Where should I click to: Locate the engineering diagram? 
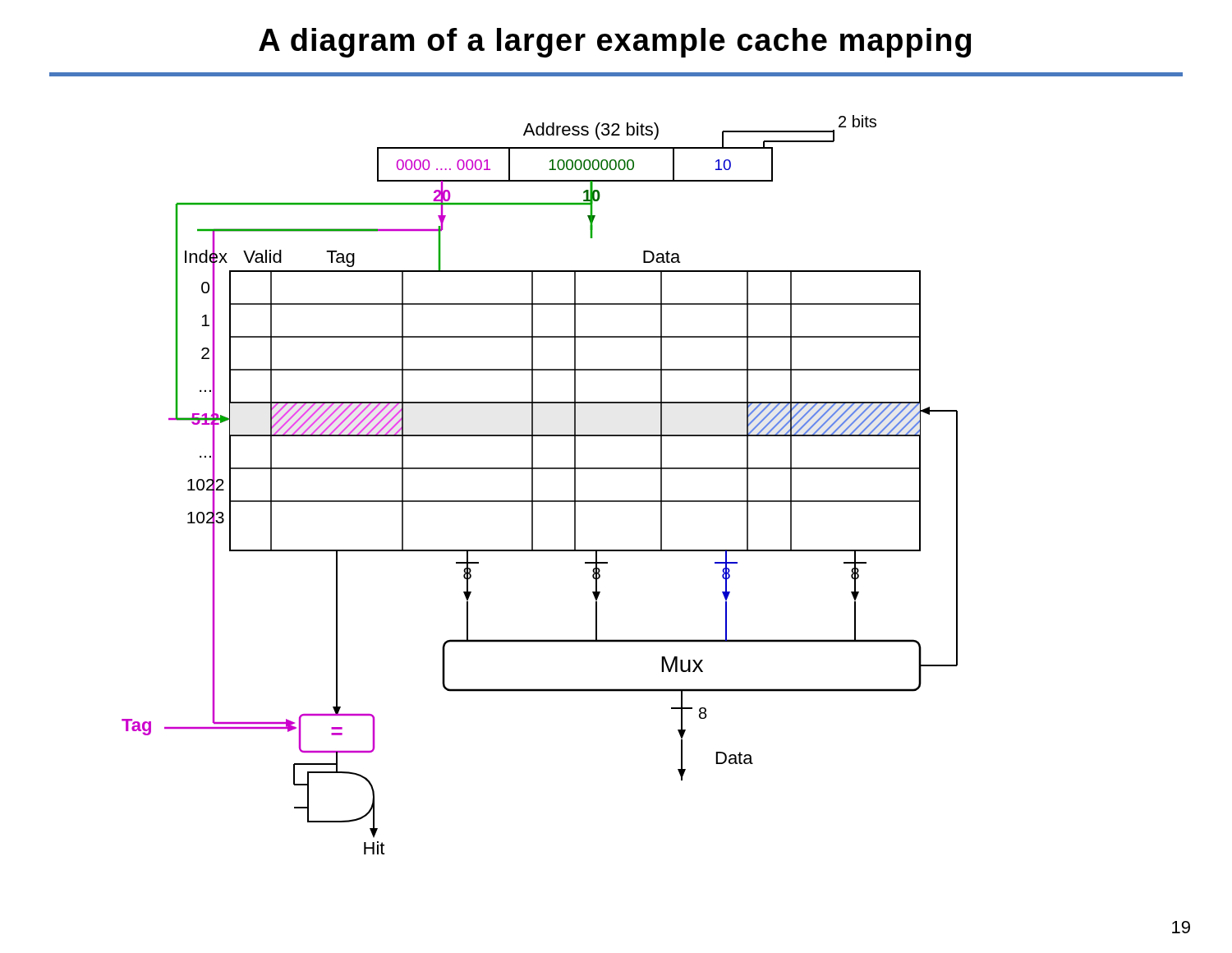pyautogui.click(x=616, y=493)
